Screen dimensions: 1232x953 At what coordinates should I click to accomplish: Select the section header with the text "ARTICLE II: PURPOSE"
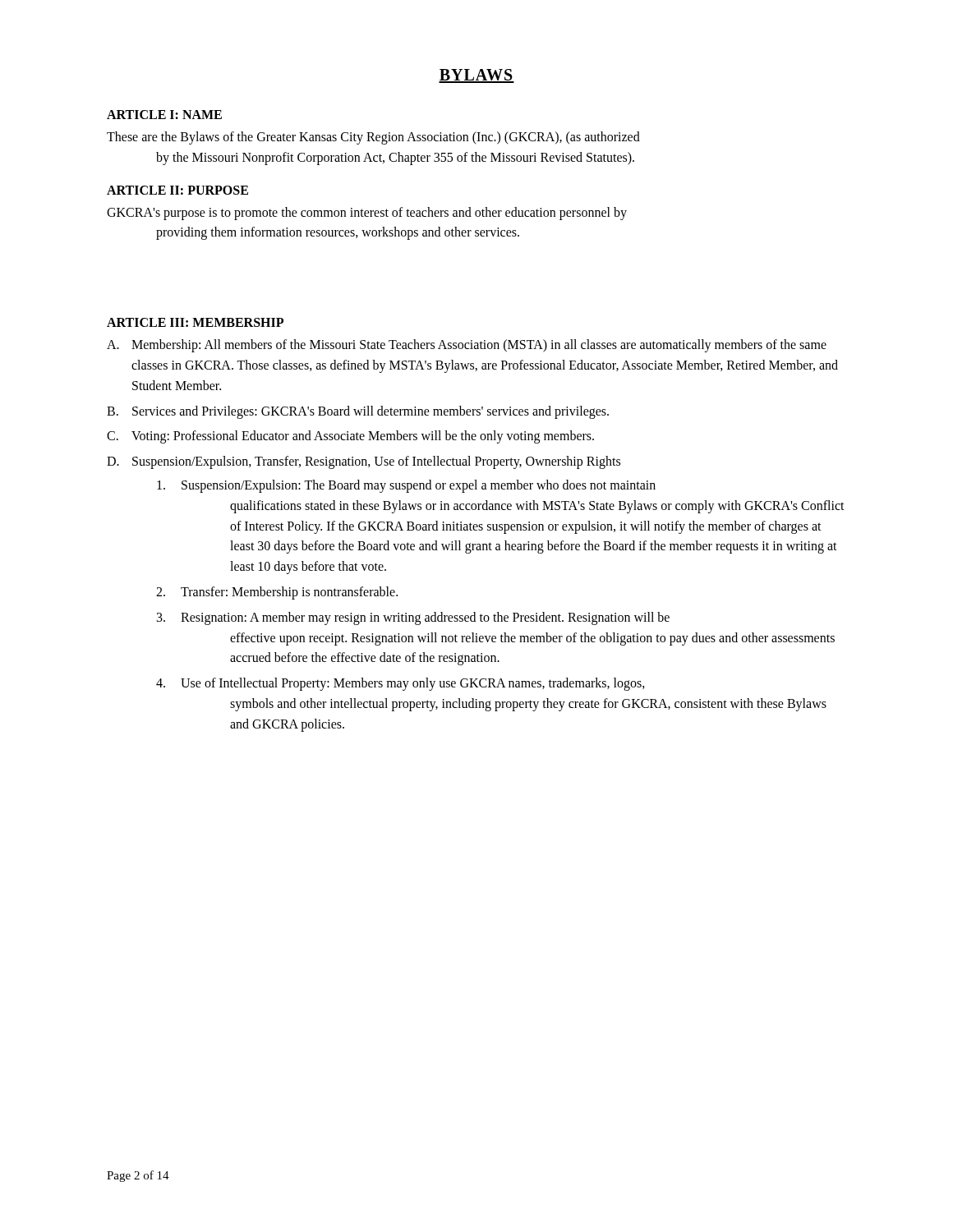click(178, 190)
